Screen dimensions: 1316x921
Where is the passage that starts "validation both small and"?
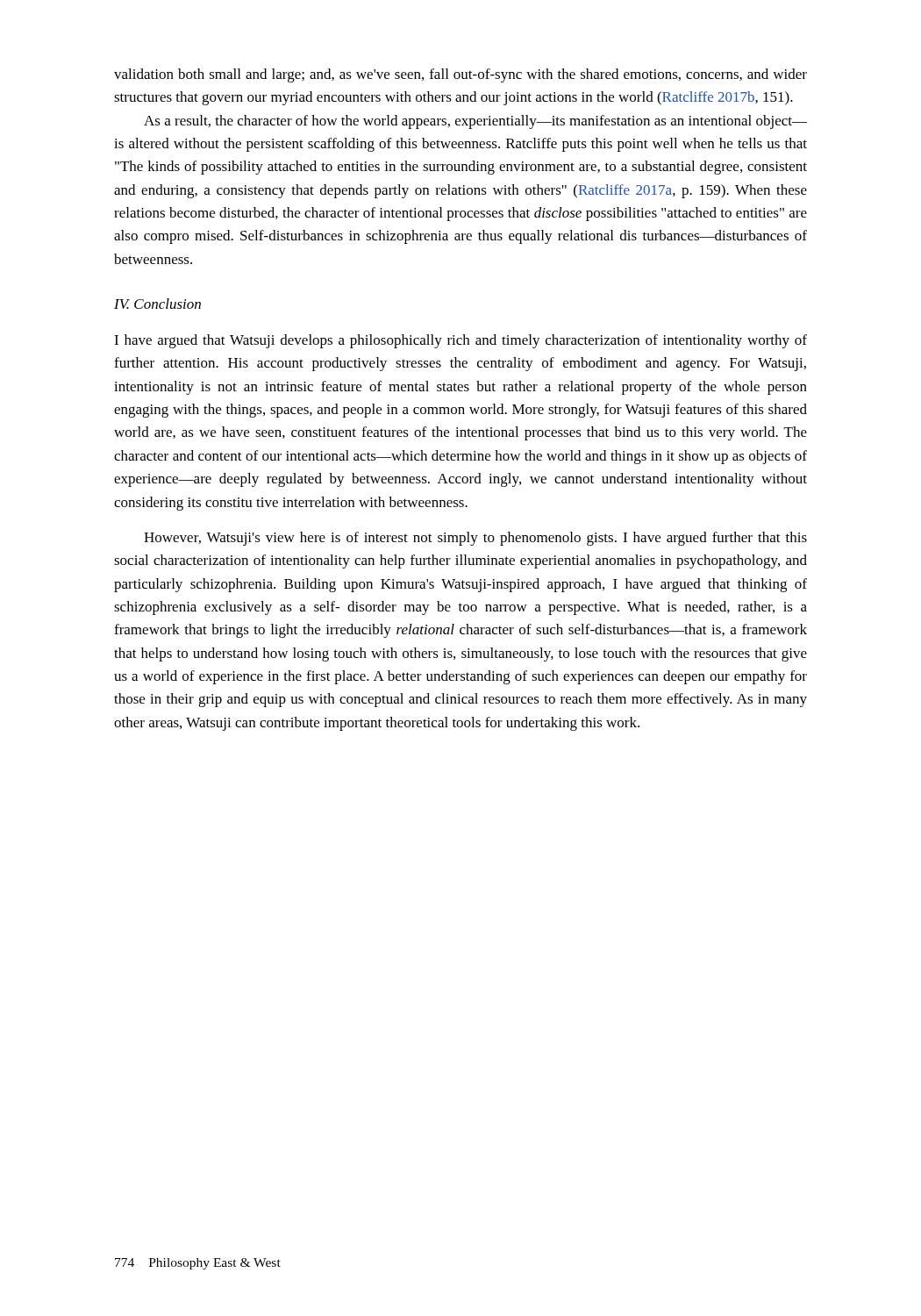pyautogui.click(x=460, y=167)
